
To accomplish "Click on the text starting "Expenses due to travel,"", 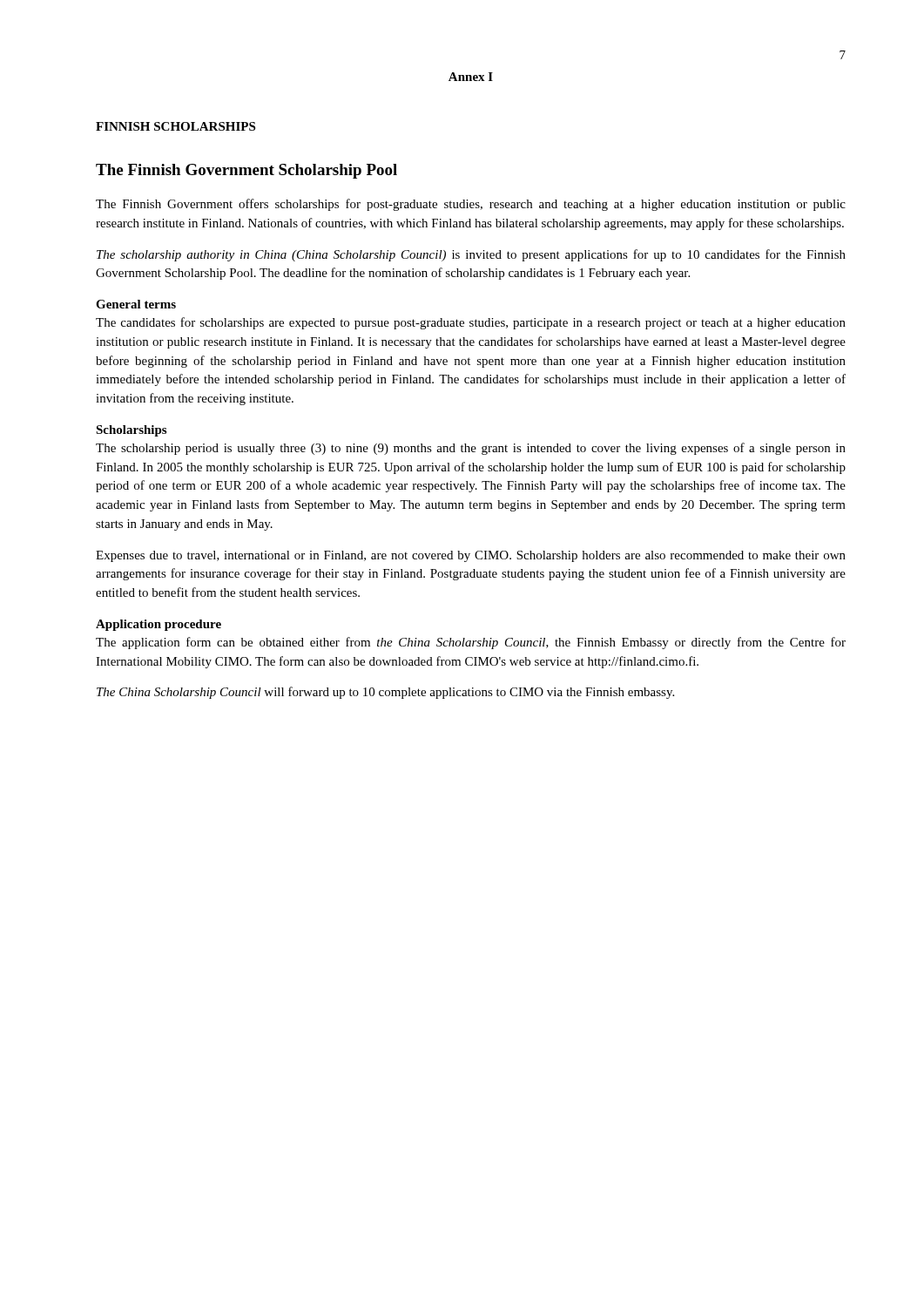I will (471, 574).
